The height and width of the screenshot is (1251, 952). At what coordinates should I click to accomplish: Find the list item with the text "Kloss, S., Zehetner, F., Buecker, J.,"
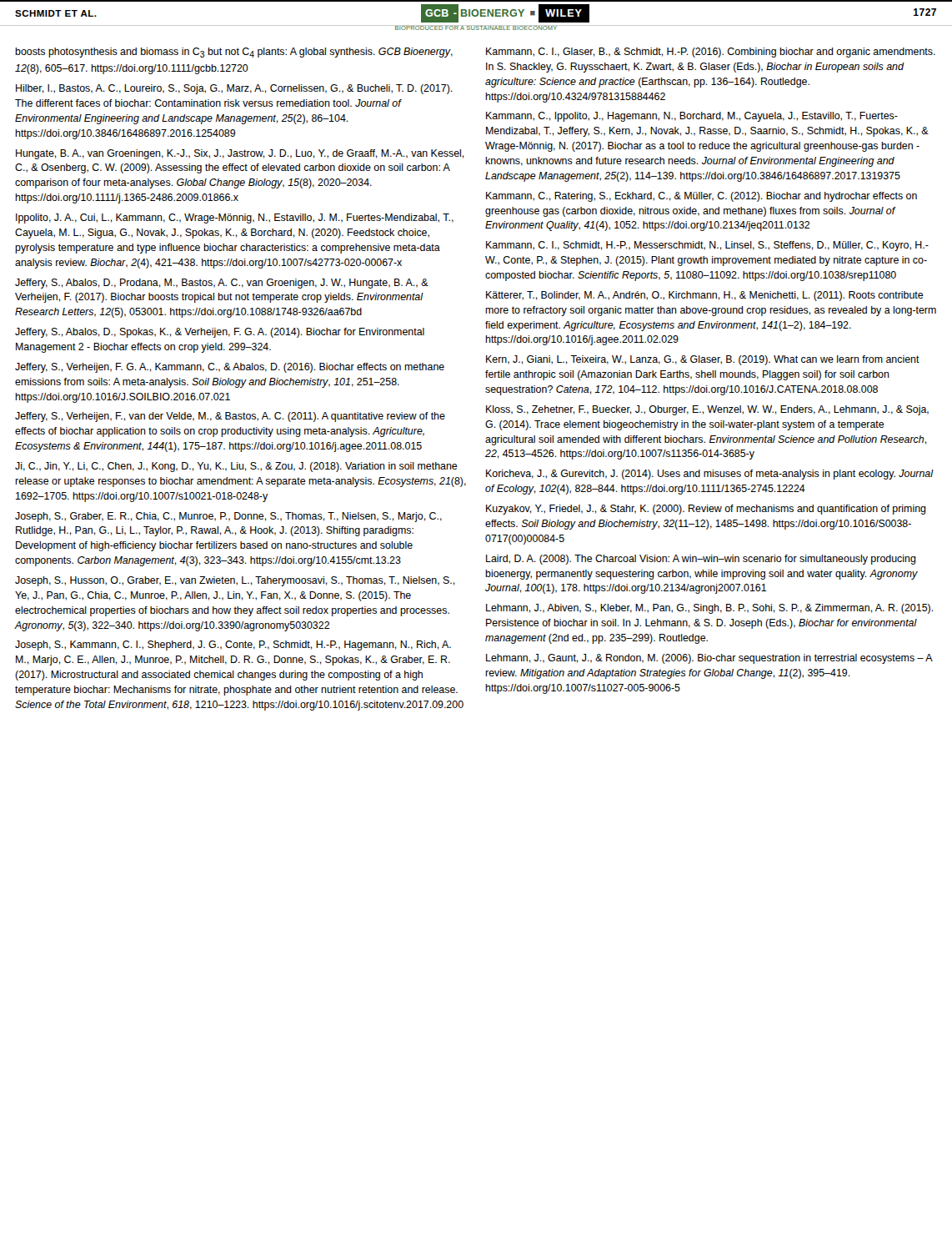[x=707, y=432]
